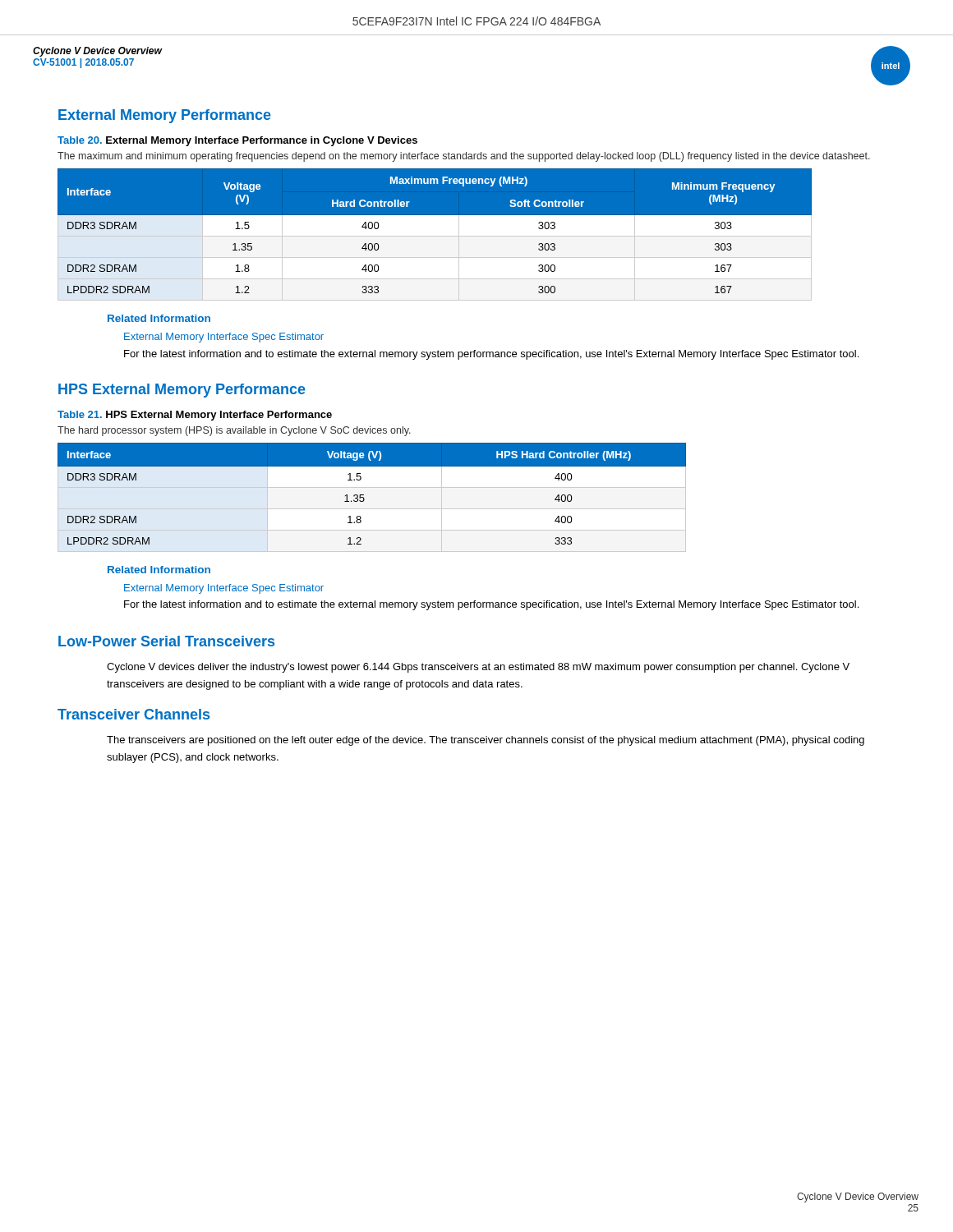953x1232 pixels.
Task: Select the section header that reads "External Memory Performance"
Action: pos(164,115)
